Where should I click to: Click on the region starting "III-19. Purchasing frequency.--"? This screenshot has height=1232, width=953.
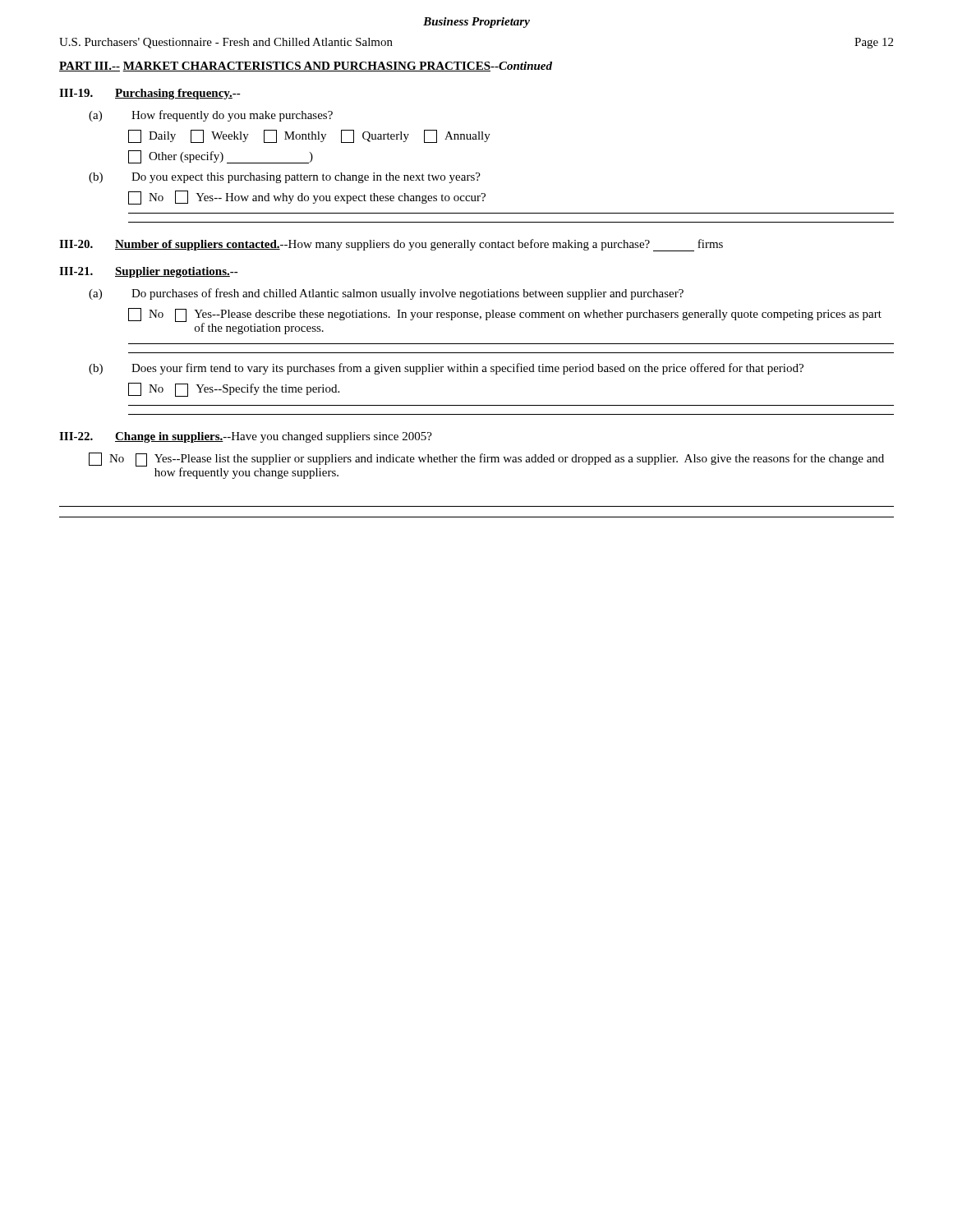pyautogui.click(x=150, y=93)
